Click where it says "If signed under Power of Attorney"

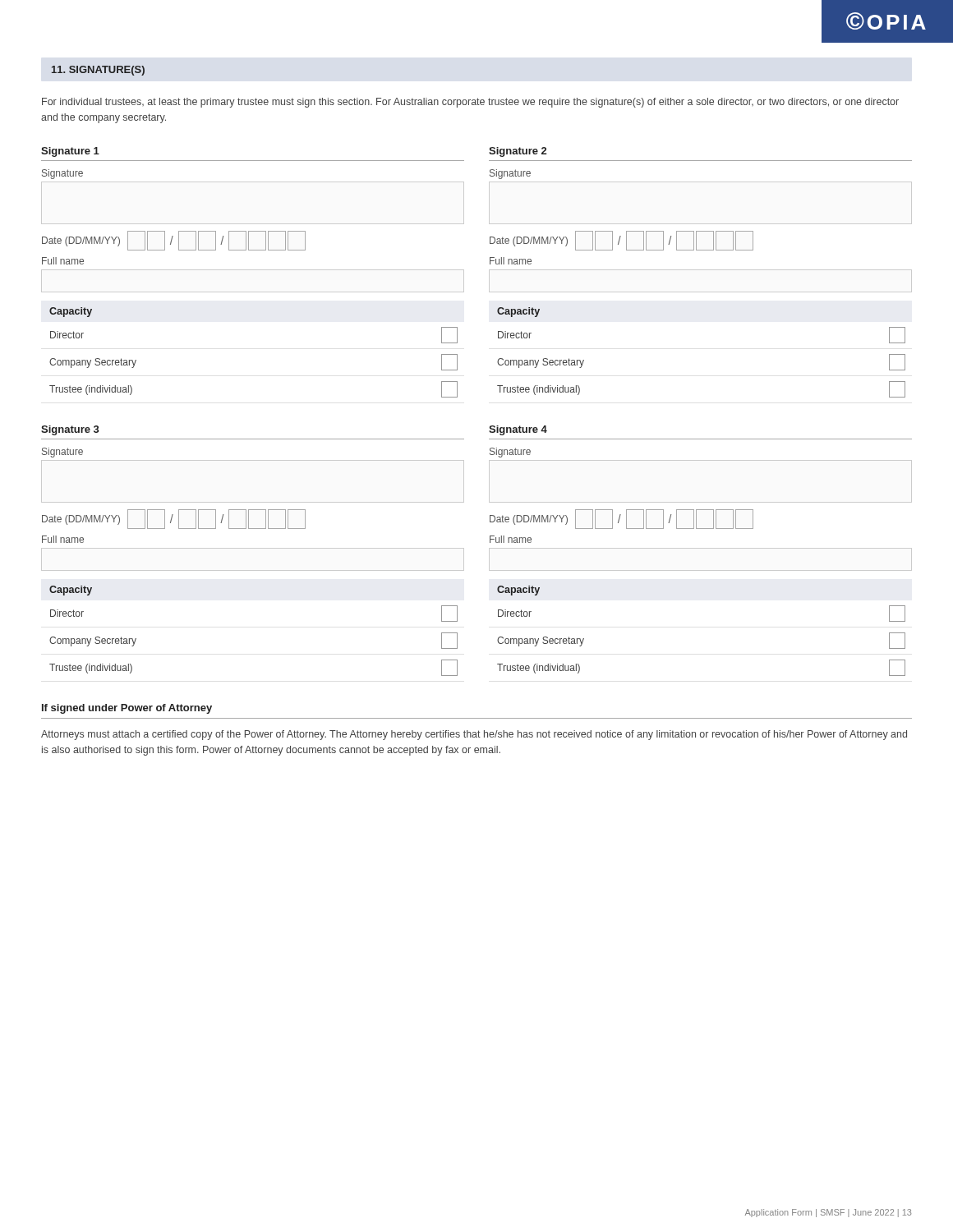(127, 707)
